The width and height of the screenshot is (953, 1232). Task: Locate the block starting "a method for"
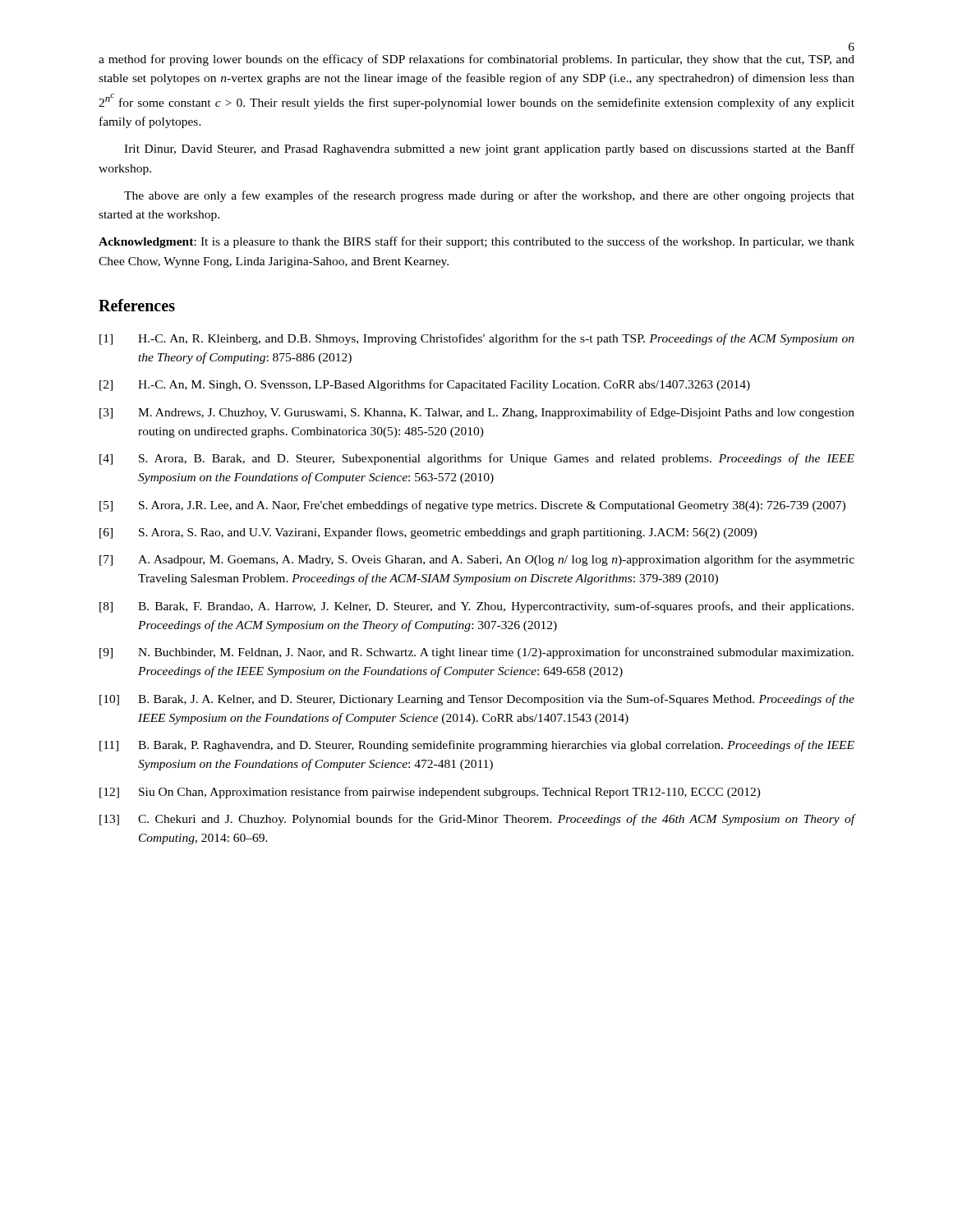(476, 90)
